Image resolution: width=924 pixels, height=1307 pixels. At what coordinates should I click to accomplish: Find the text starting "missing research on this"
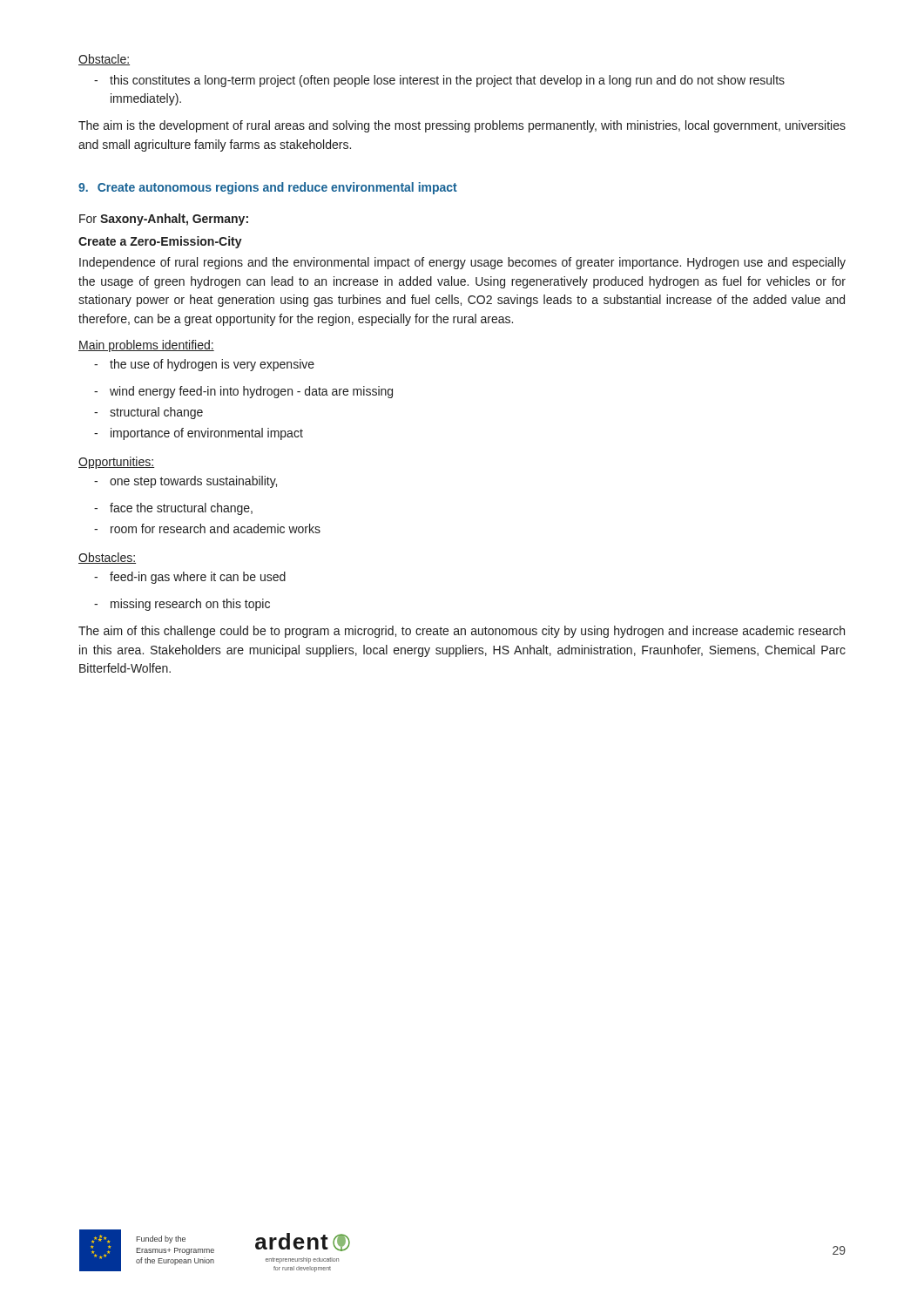[182, 605]
